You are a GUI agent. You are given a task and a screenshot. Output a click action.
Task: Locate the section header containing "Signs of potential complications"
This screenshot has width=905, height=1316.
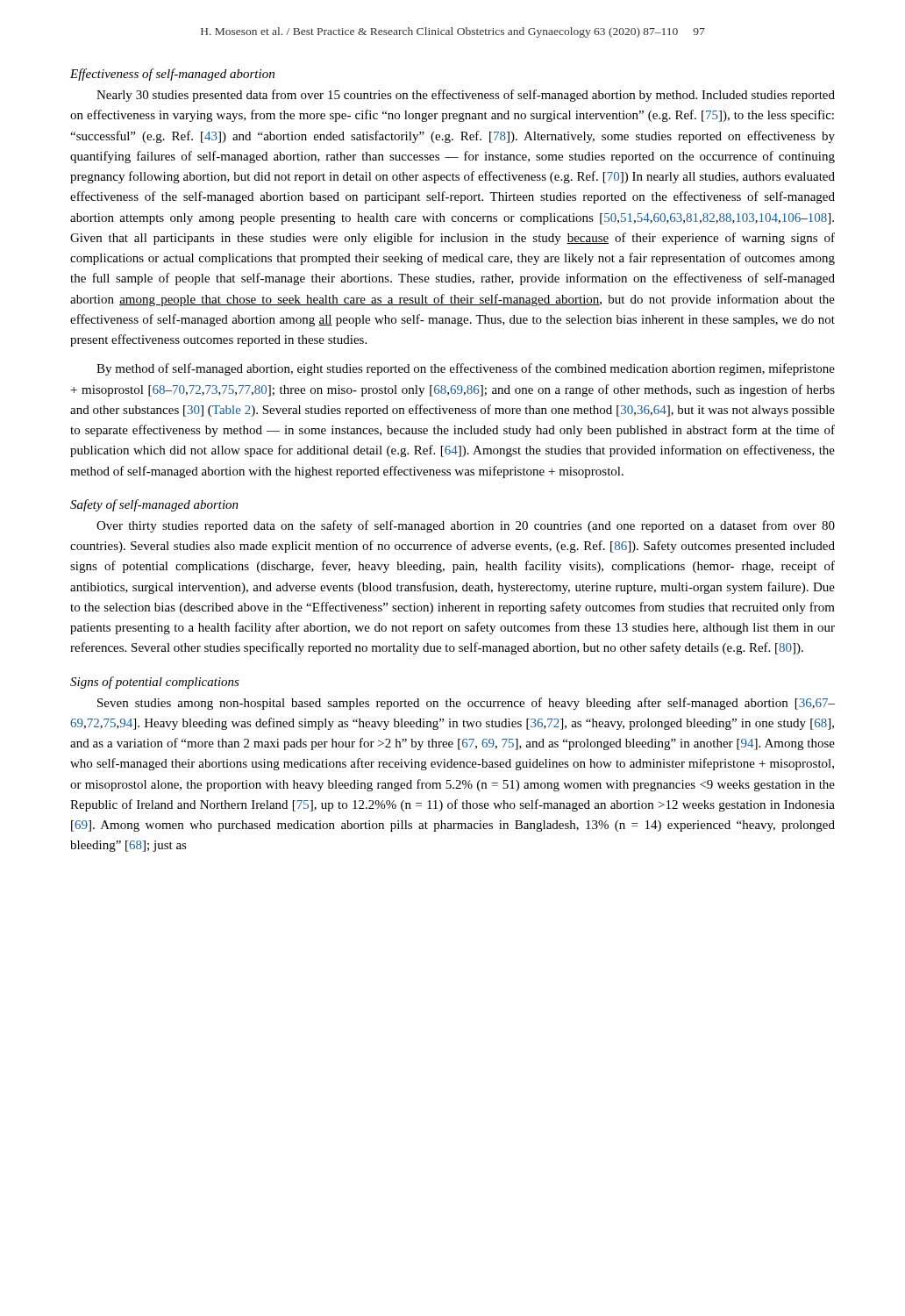point(155,681)
